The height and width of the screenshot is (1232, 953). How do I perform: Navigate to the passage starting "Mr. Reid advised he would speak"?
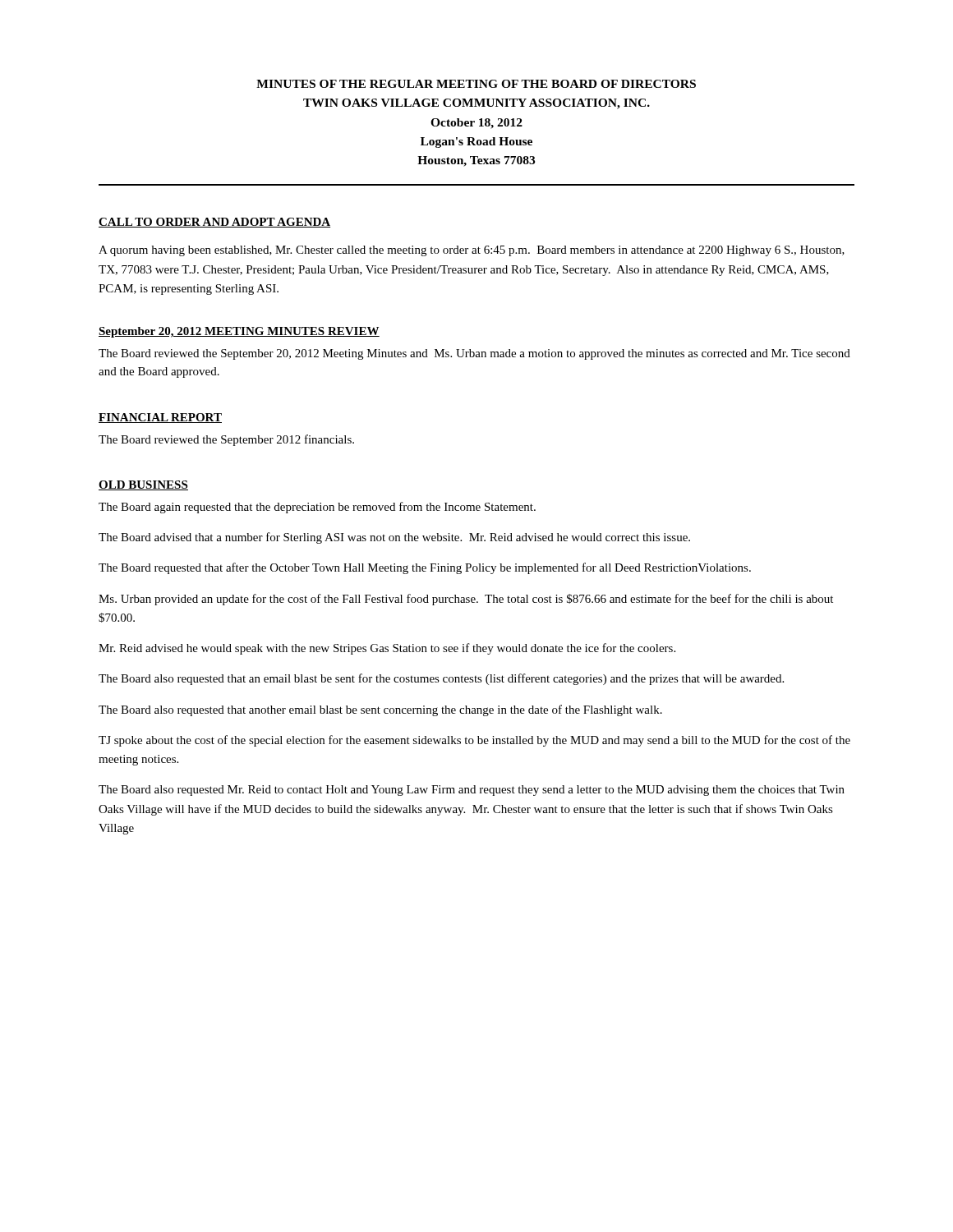coord(387,648)
